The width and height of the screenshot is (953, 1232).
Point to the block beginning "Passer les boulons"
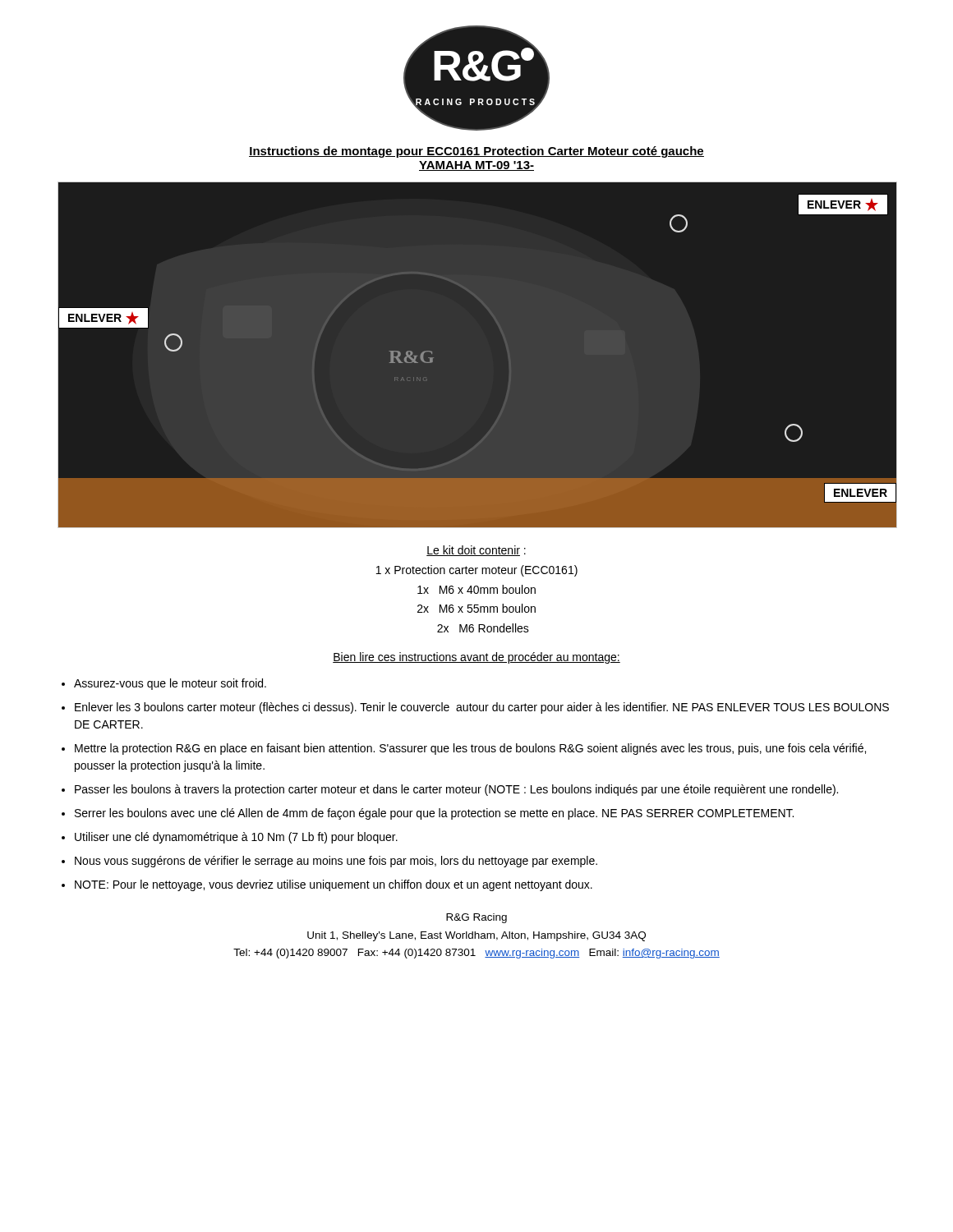(x=457, y=789)
